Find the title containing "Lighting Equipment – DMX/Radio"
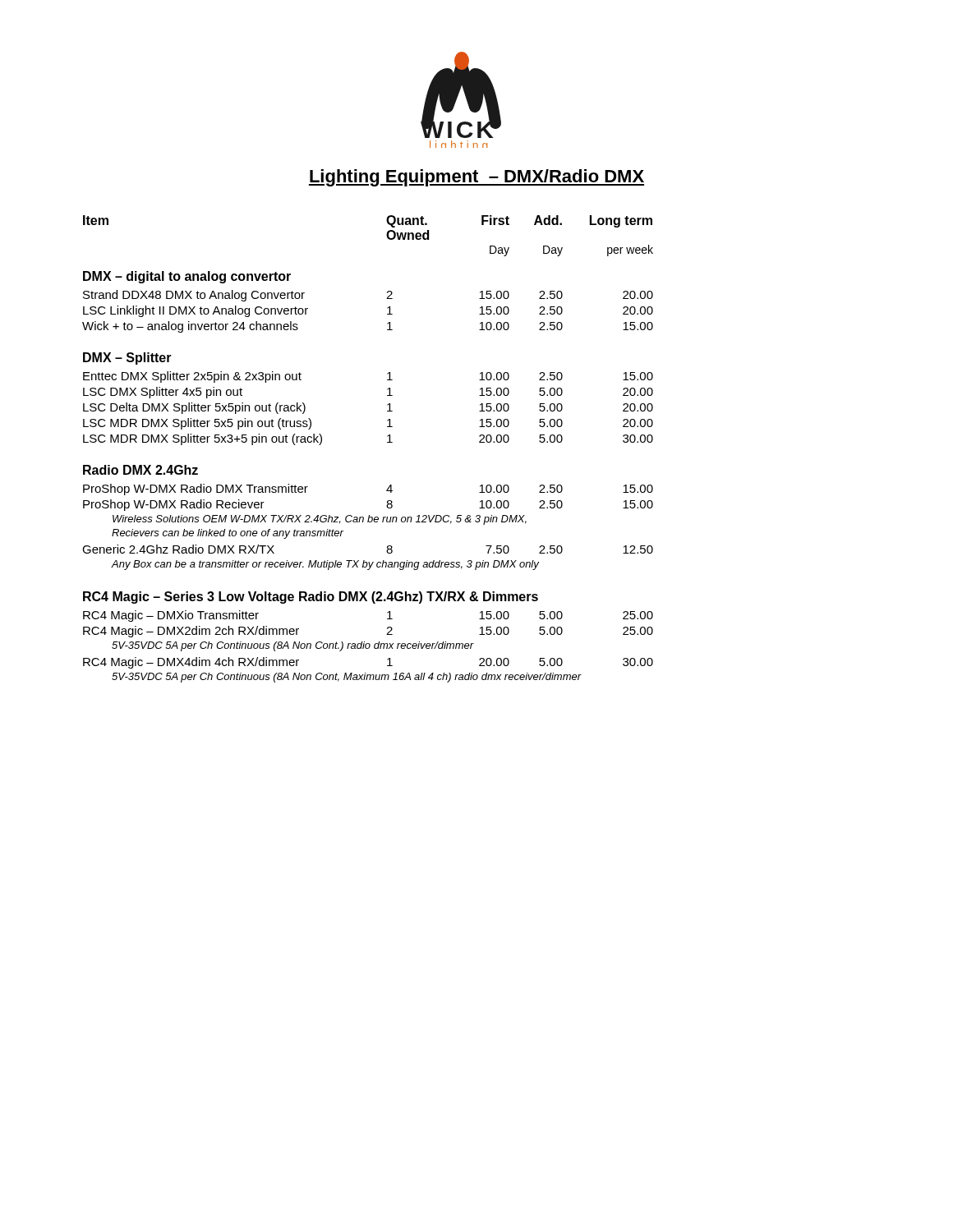 pos(476,176)
